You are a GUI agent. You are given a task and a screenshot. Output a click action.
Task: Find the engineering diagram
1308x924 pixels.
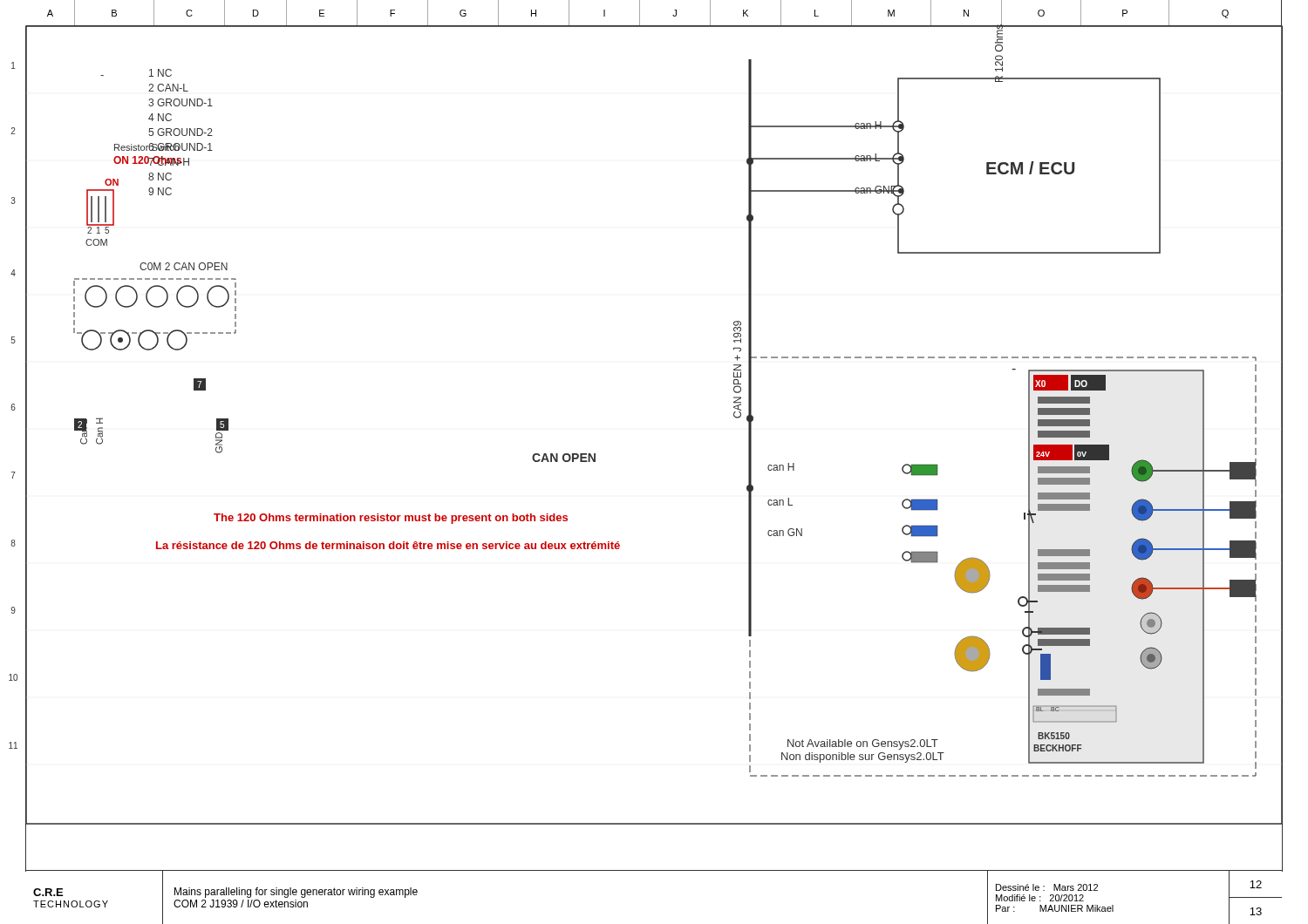tap(654, 425)
